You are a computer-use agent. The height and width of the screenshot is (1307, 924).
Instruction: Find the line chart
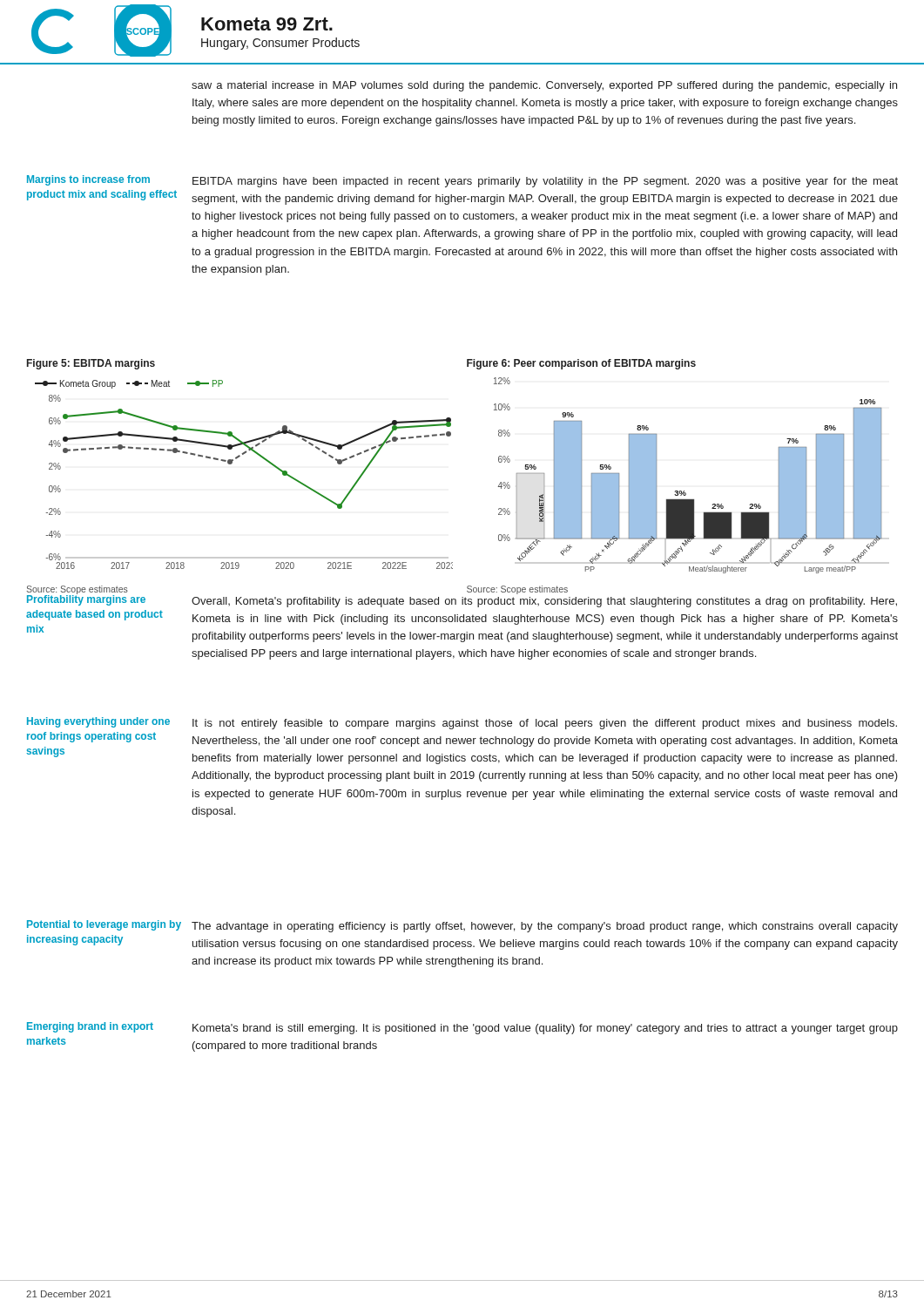pos(242,476)
